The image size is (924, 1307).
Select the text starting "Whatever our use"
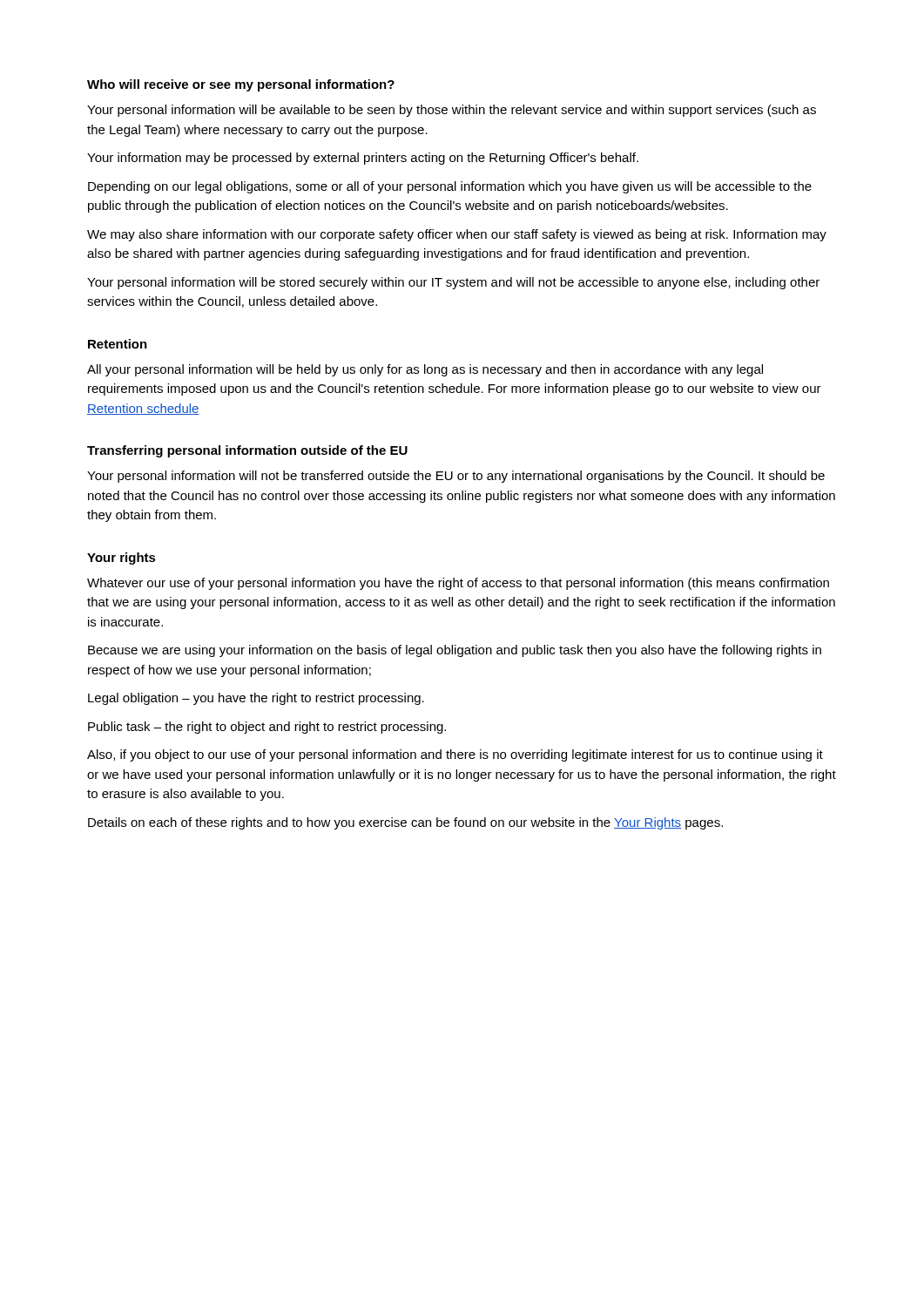click(x=461, y=602)
